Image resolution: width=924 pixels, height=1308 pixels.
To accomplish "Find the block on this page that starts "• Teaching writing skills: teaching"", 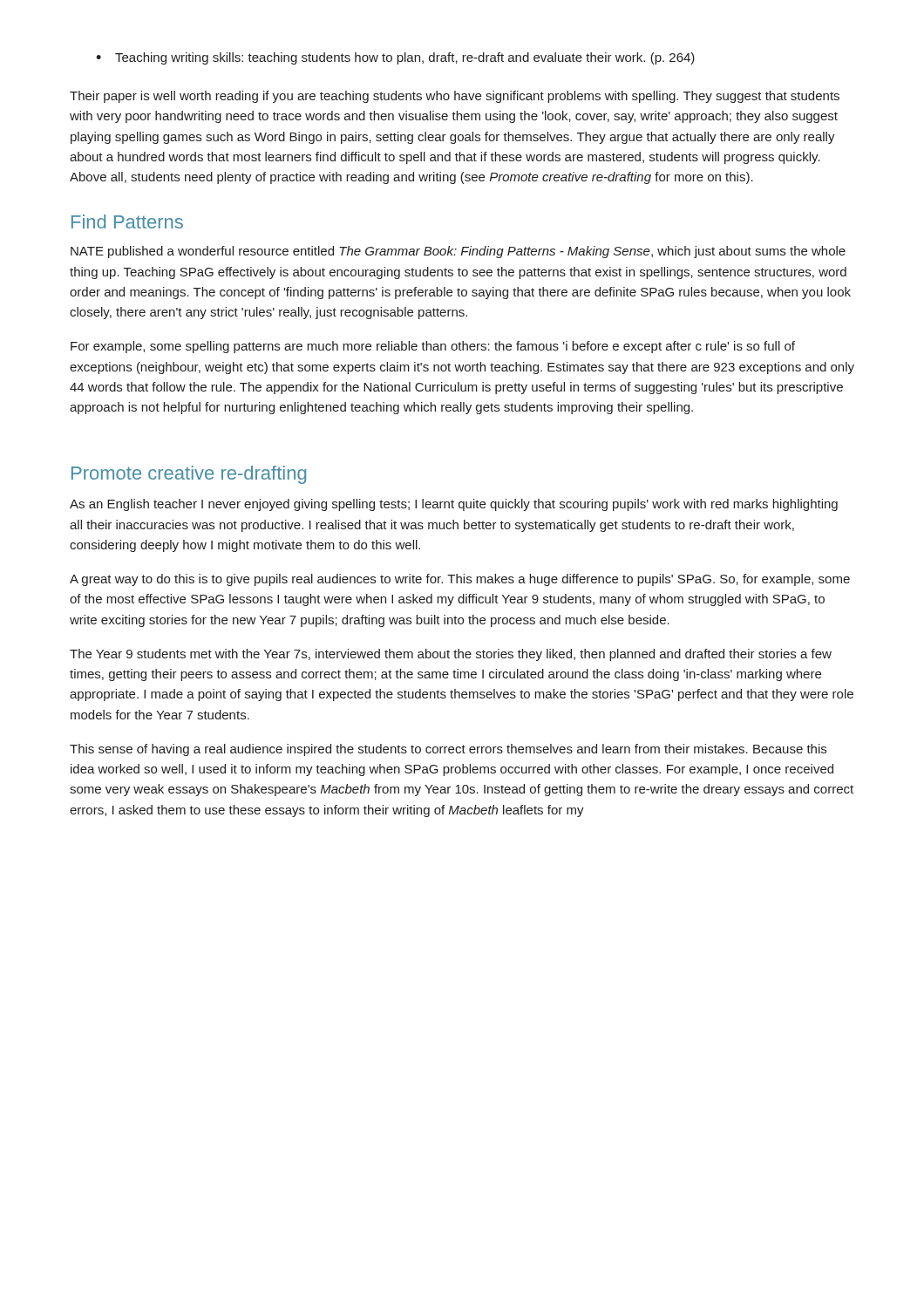I will coord(475,59).
